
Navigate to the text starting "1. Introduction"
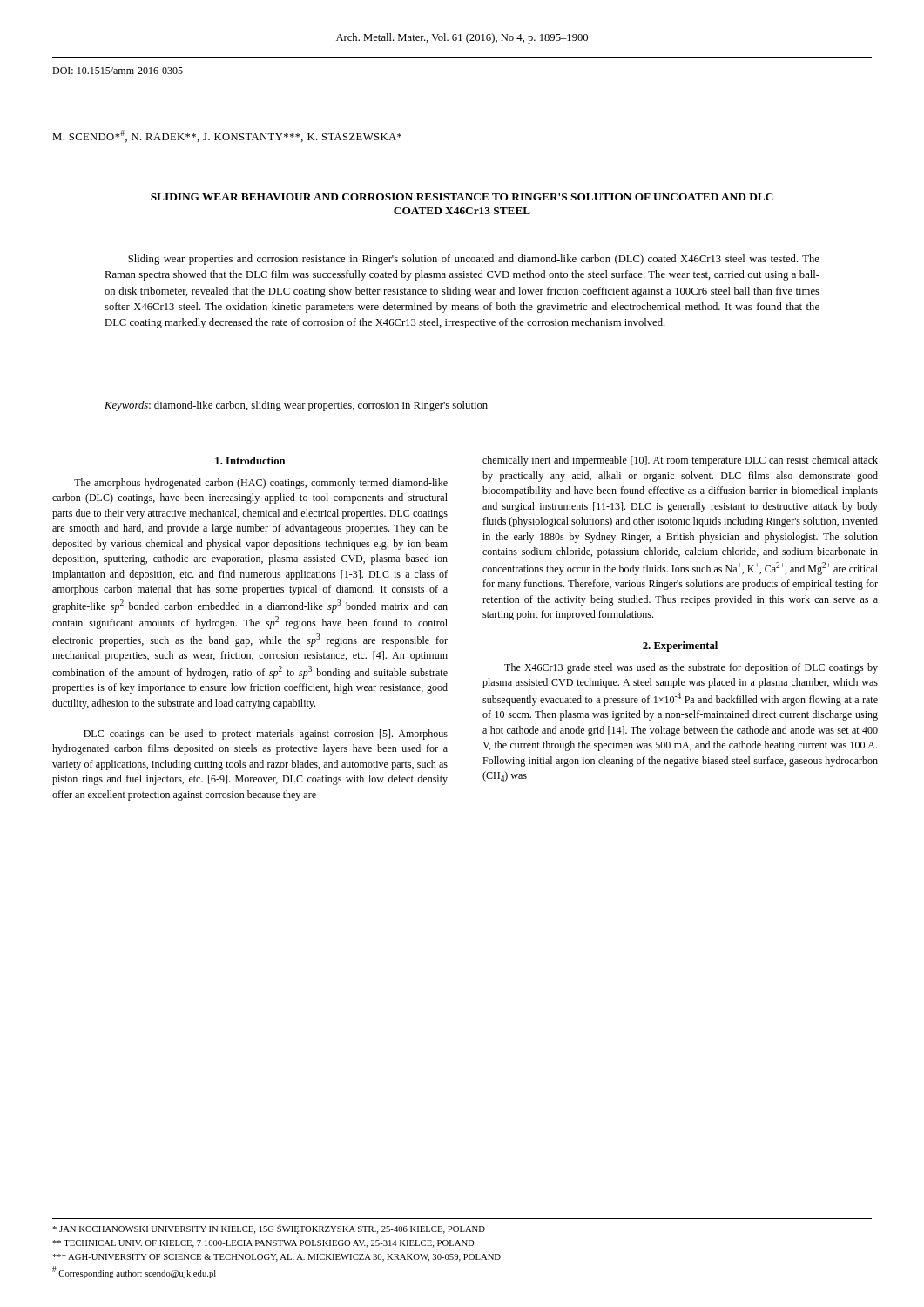(250, 461)
